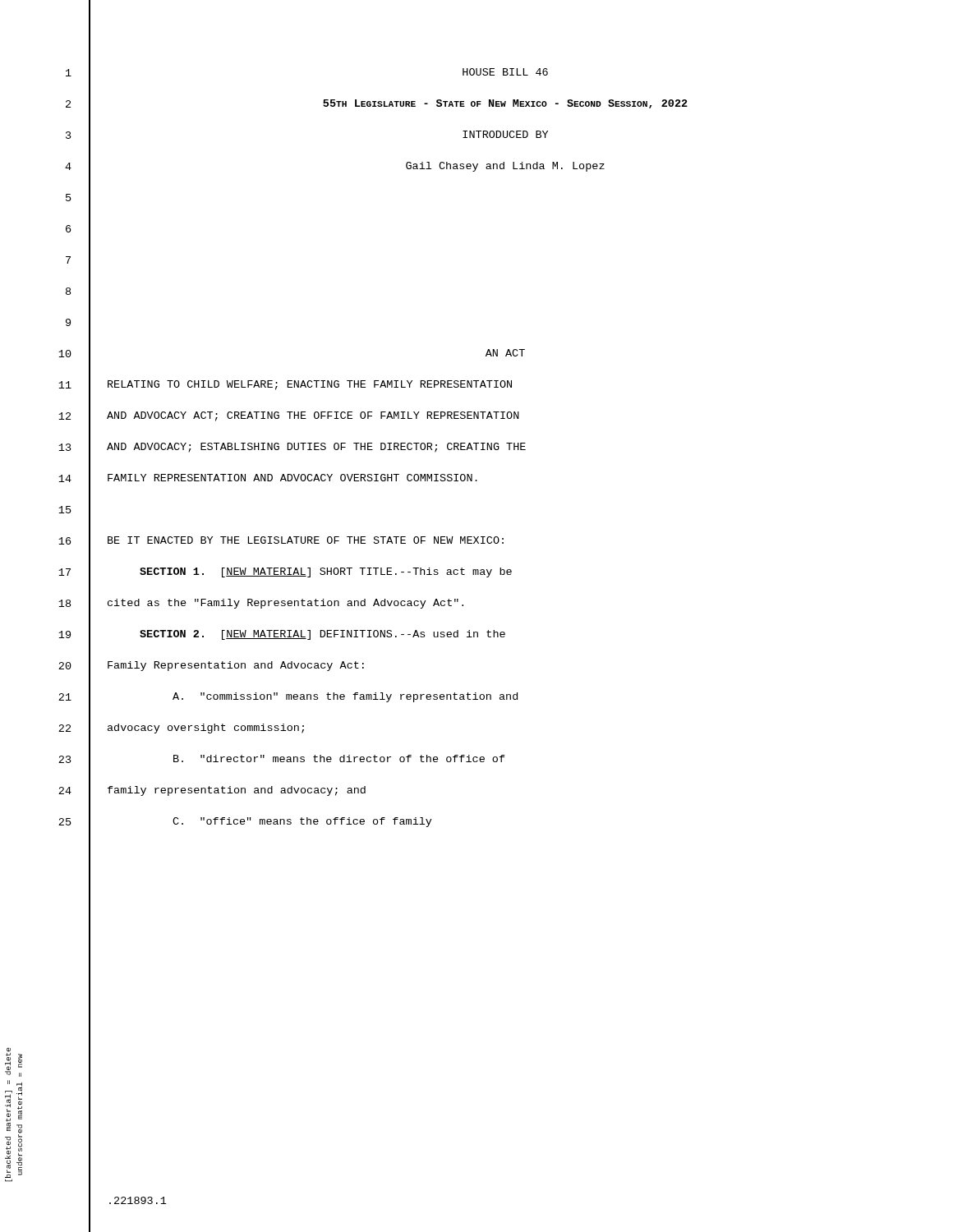
Task: Find "Gail Chasey and Linda M. Lopez" on this page
Action: [505, 167]
